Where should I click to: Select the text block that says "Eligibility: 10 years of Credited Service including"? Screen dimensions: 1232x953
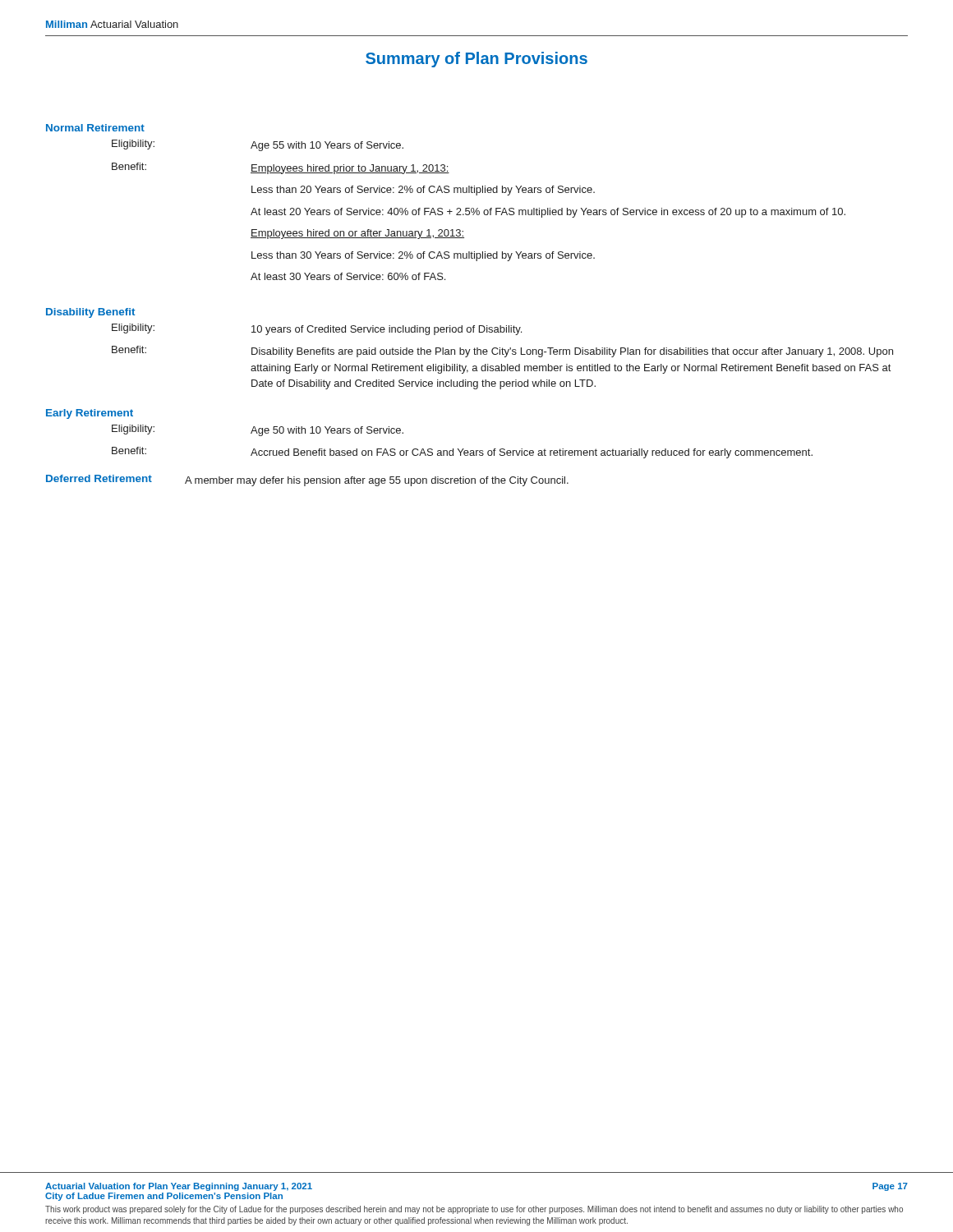[476, 329]
